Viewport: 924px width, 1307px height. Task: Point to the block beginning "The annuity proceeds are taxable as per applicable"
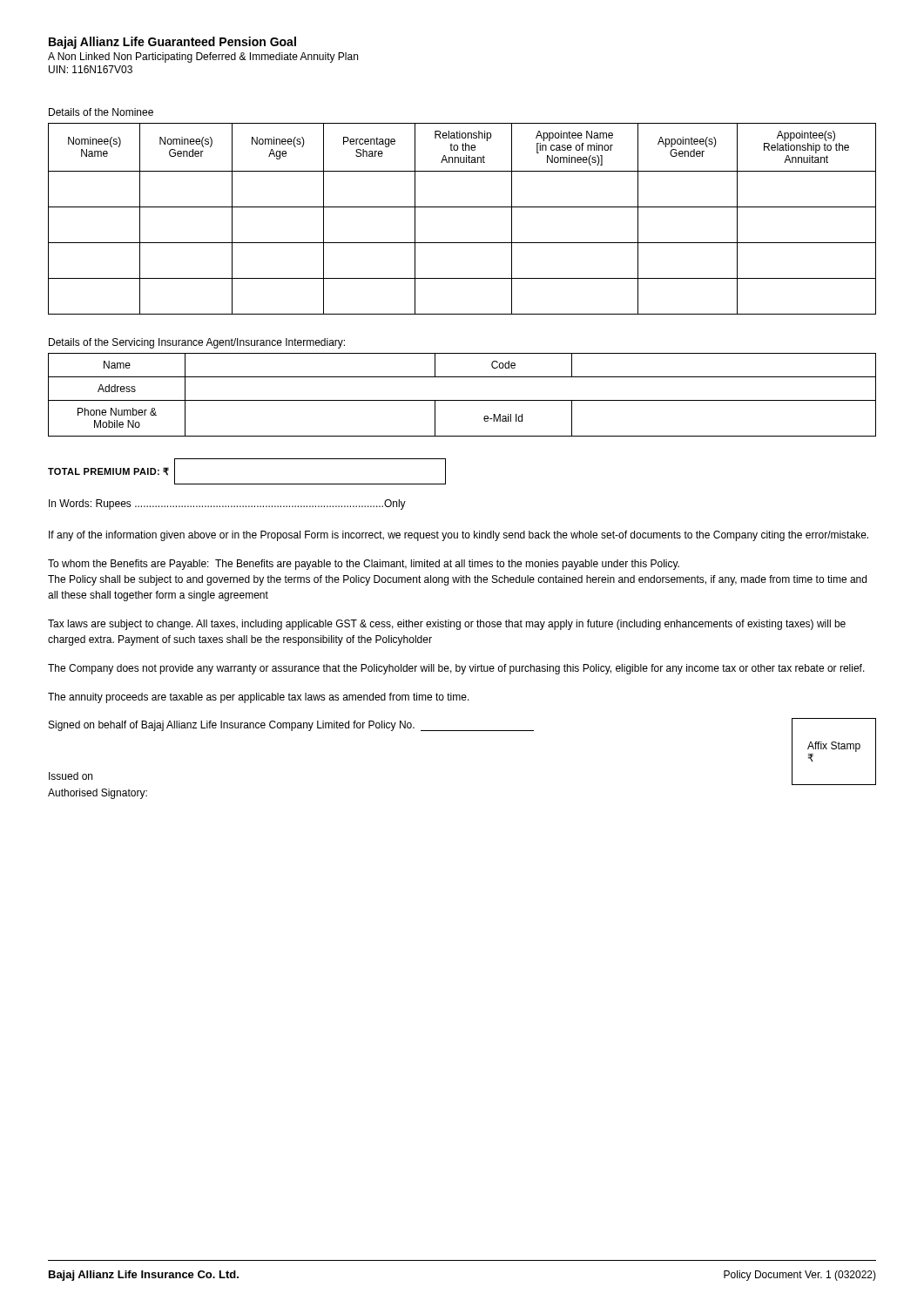tap(259, 697)
